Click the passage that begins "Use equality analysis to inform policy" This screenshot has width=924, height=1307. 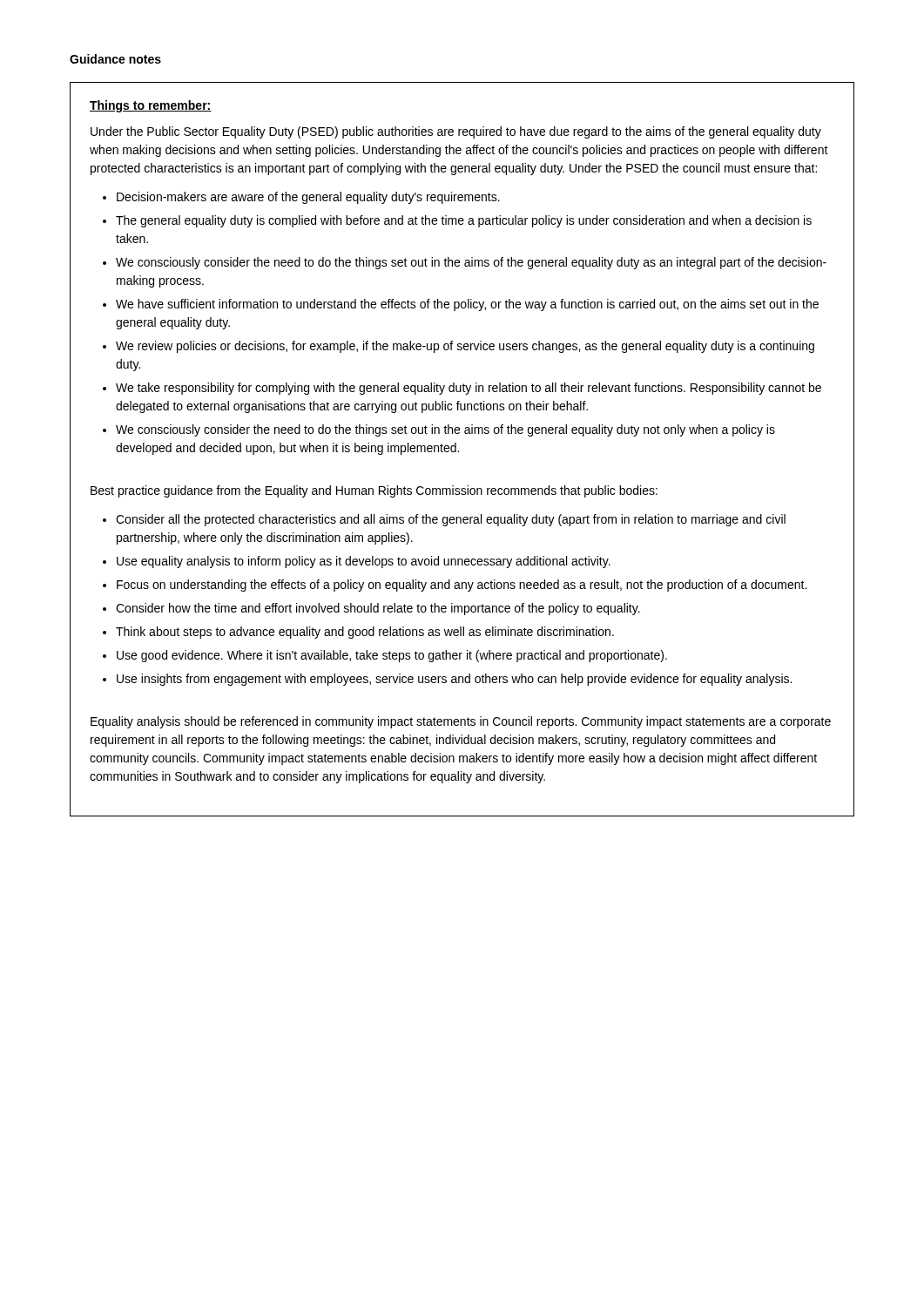(363, 561)
